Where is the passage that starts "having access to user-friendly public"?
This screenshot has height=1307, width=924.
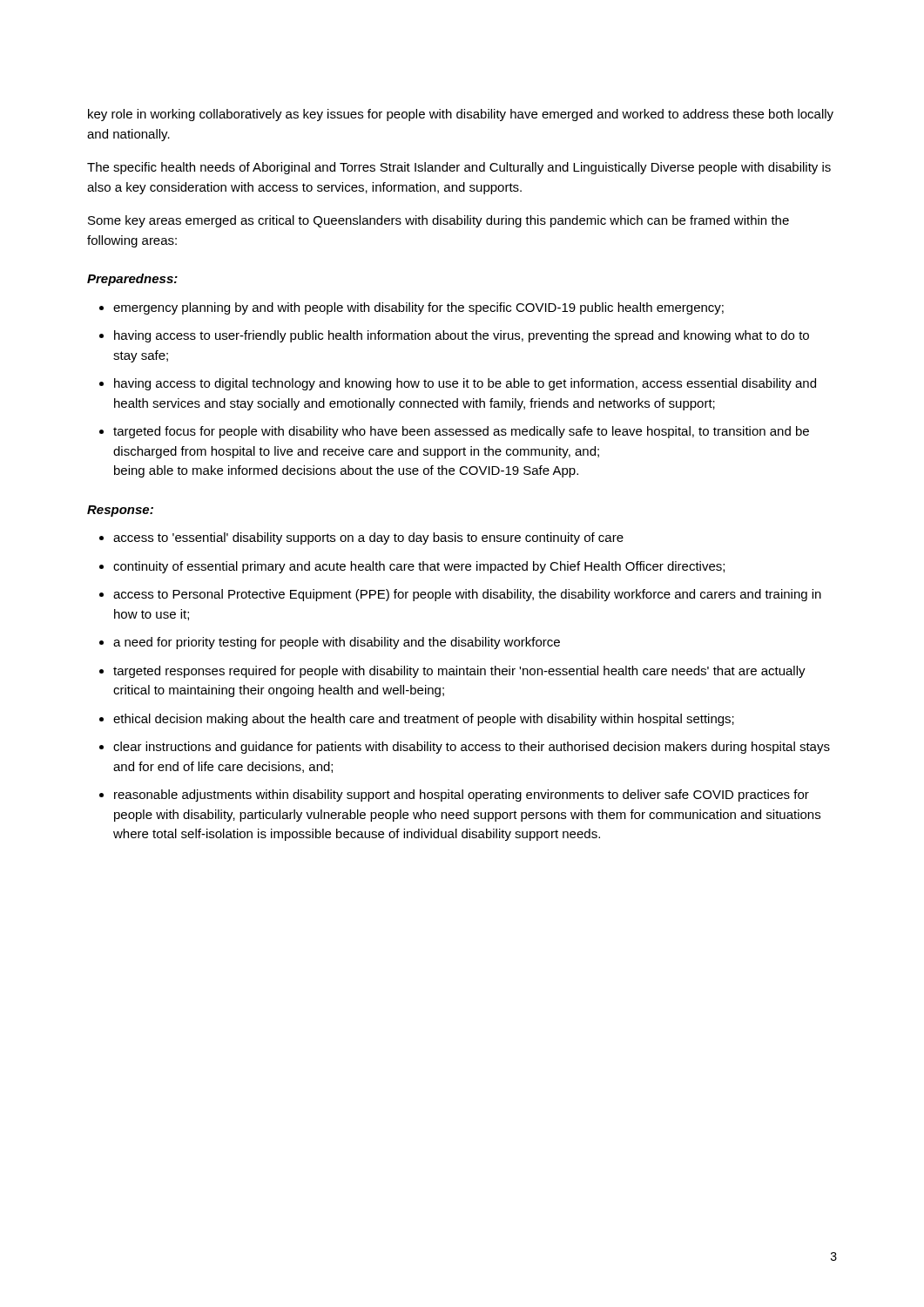(x=475, y=345)
